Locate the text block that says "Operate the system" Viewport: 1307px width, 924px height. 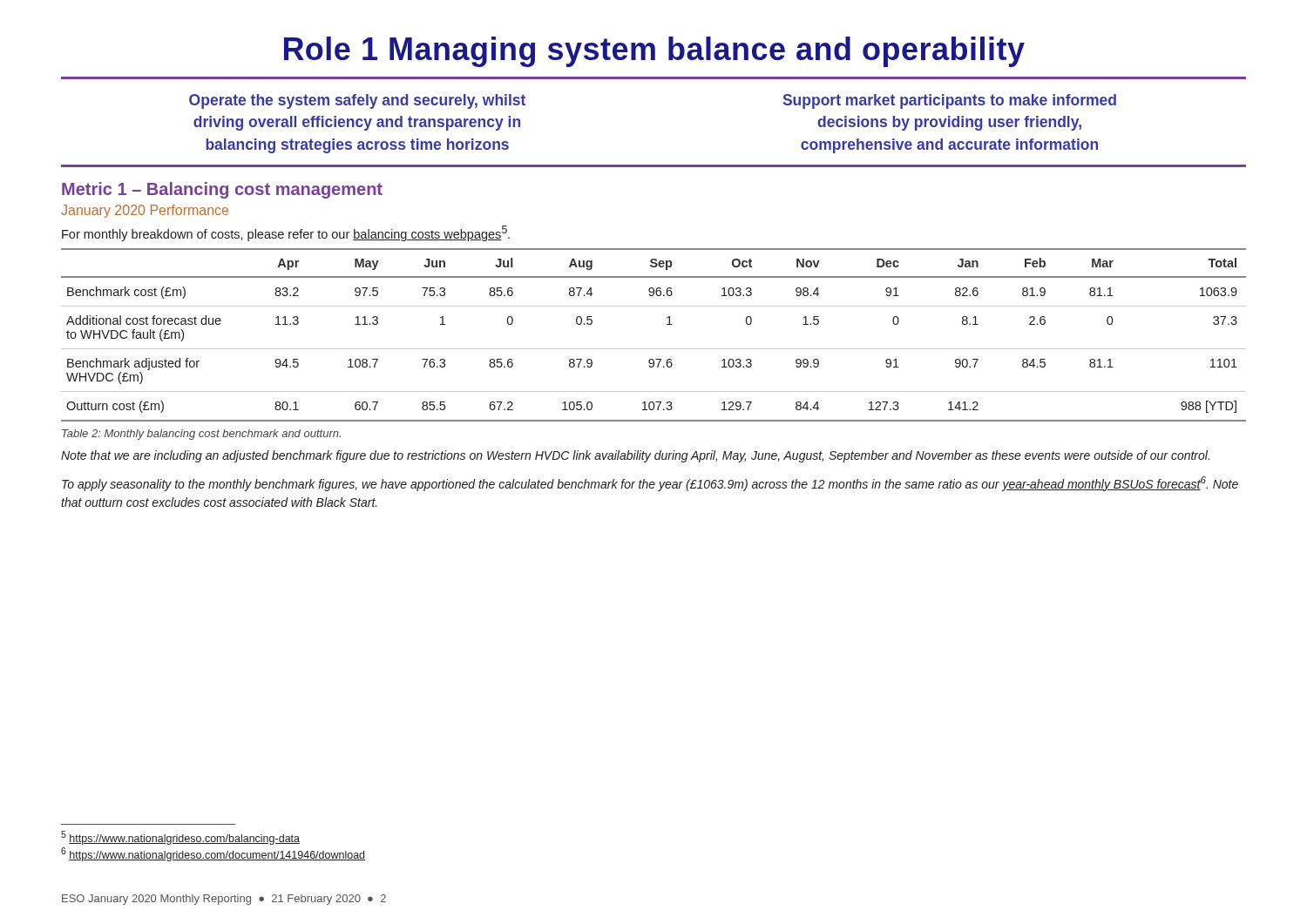pos(361,101)
